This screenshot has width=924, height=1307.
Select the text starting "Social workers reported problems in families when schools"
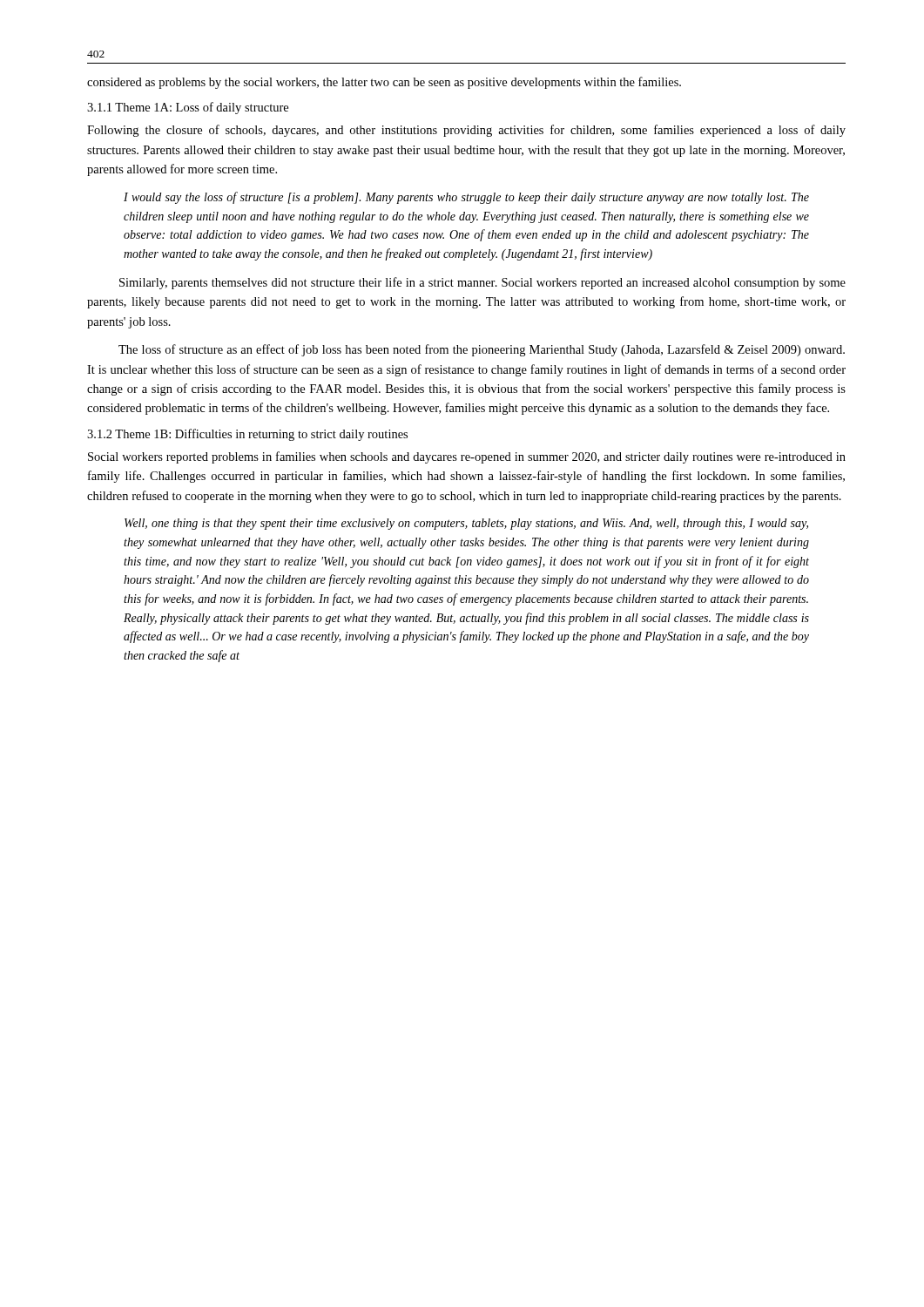(466, 476)
